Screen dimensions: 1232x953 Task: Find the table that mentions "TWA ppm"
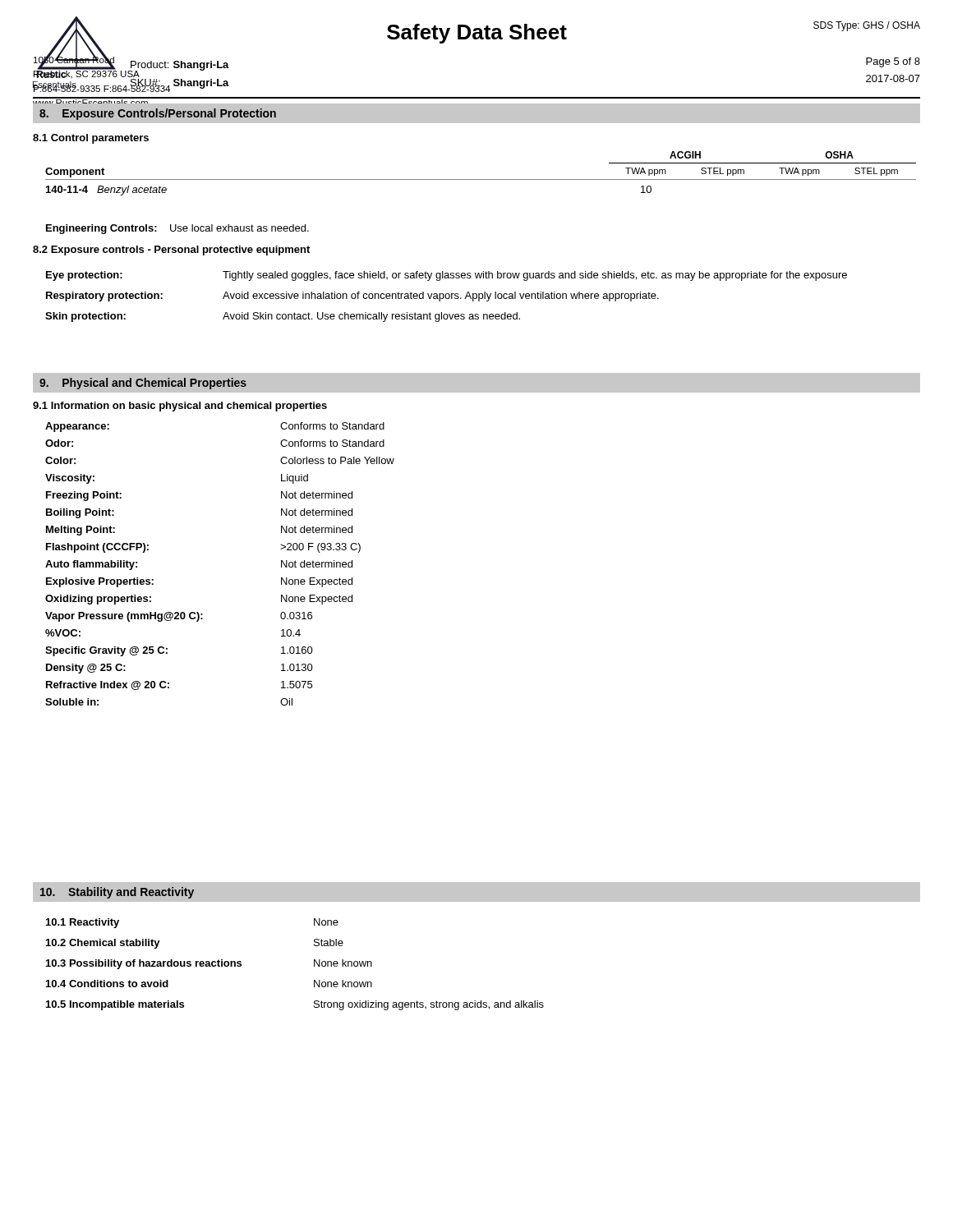pyautogui.click(x=481, y=173)
